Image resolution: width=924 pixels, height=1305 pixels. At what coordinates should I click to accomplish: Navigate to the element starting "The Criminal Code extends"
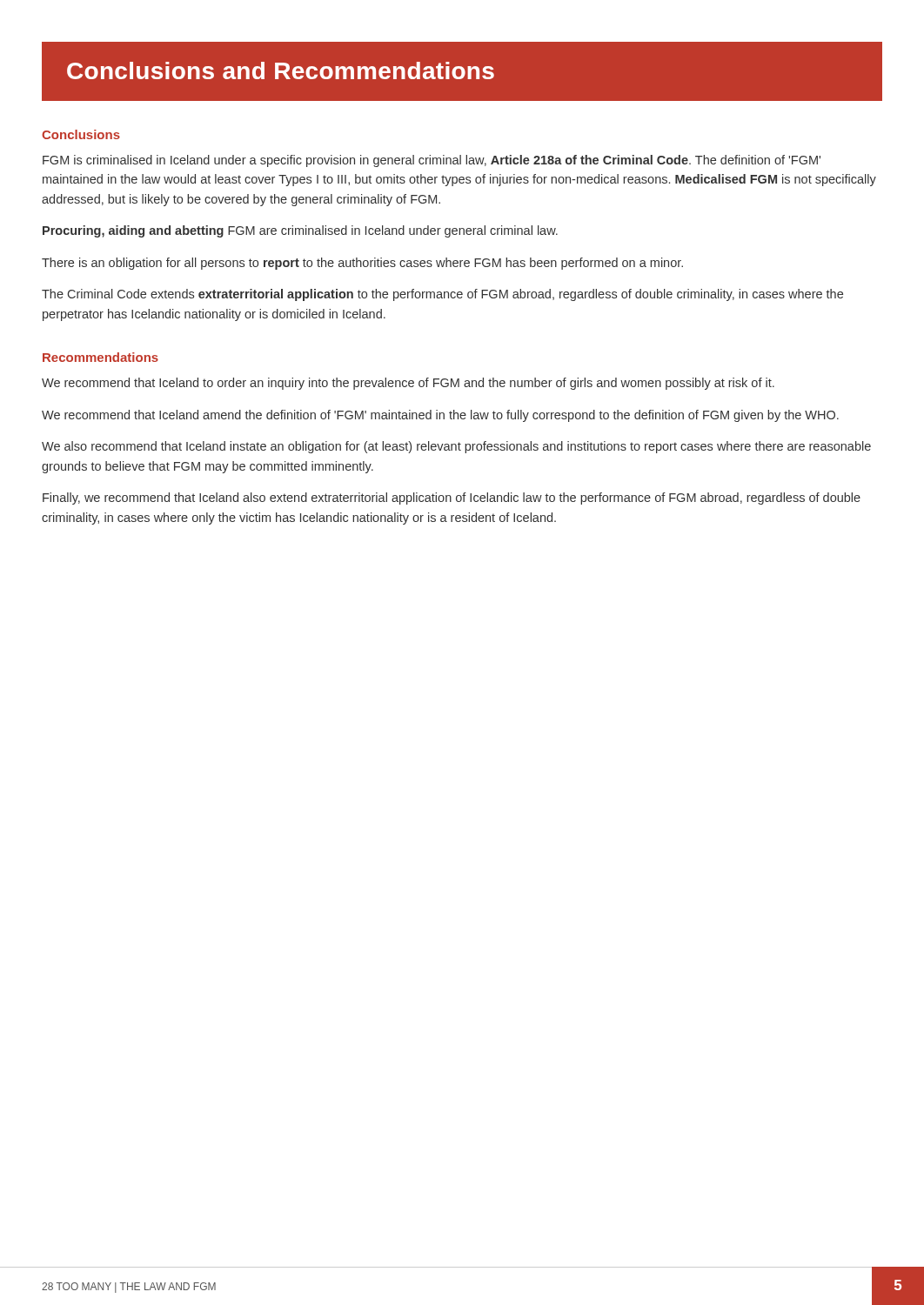coord(443,304)
